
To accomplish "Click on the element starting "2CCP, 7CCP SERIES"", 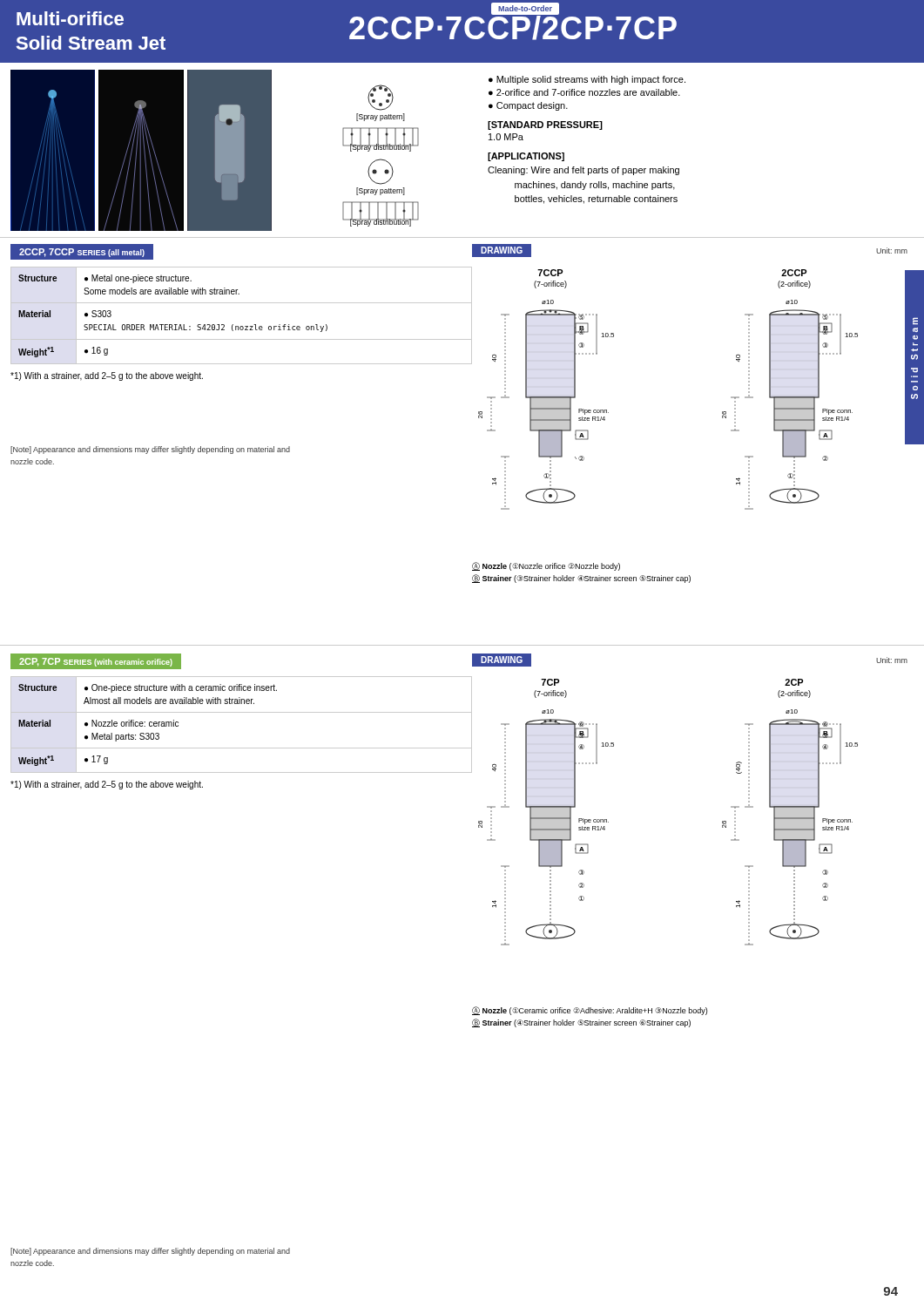I will [82, 252].
